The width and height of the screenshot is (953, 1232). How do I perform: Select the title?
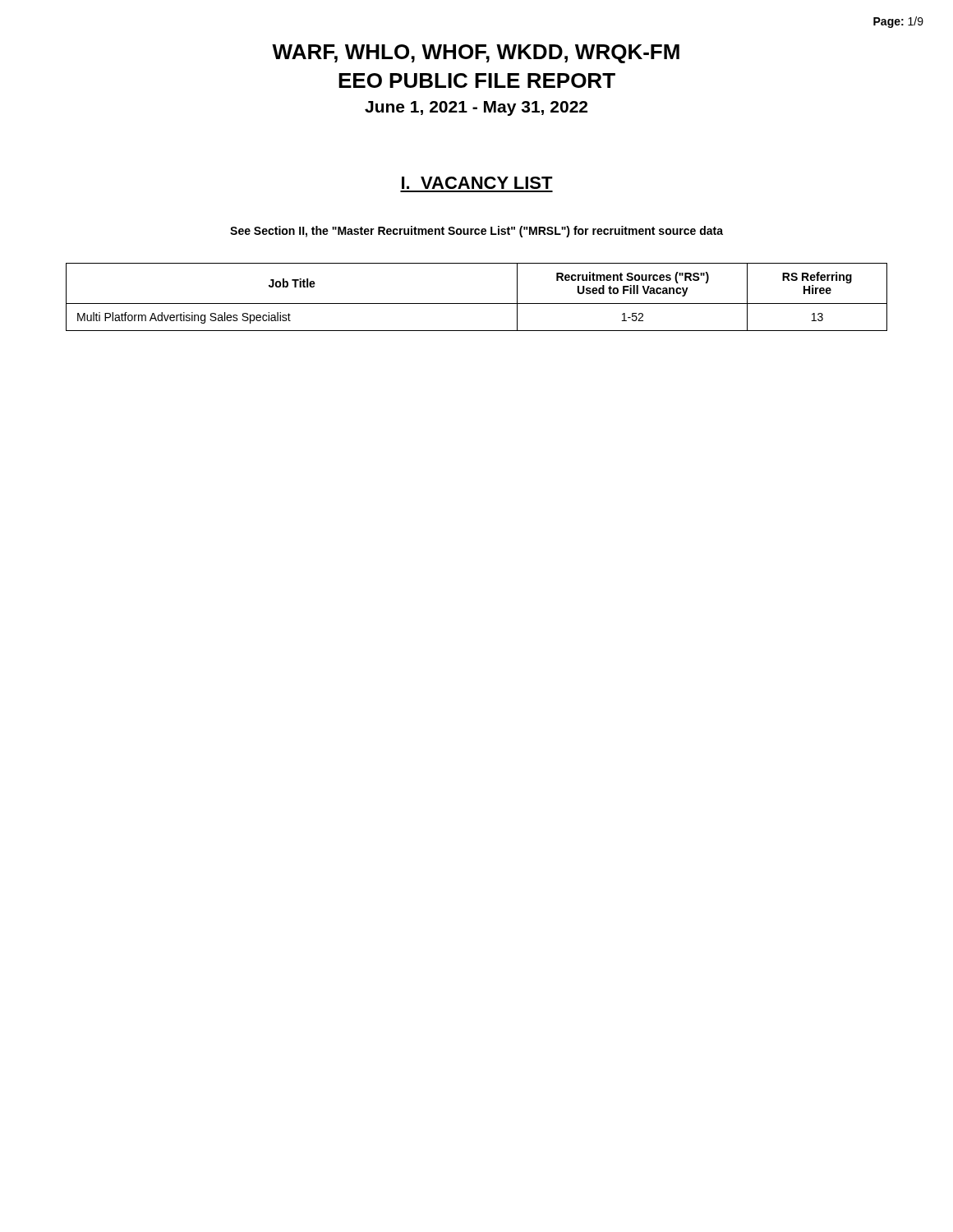pos(476,78)
